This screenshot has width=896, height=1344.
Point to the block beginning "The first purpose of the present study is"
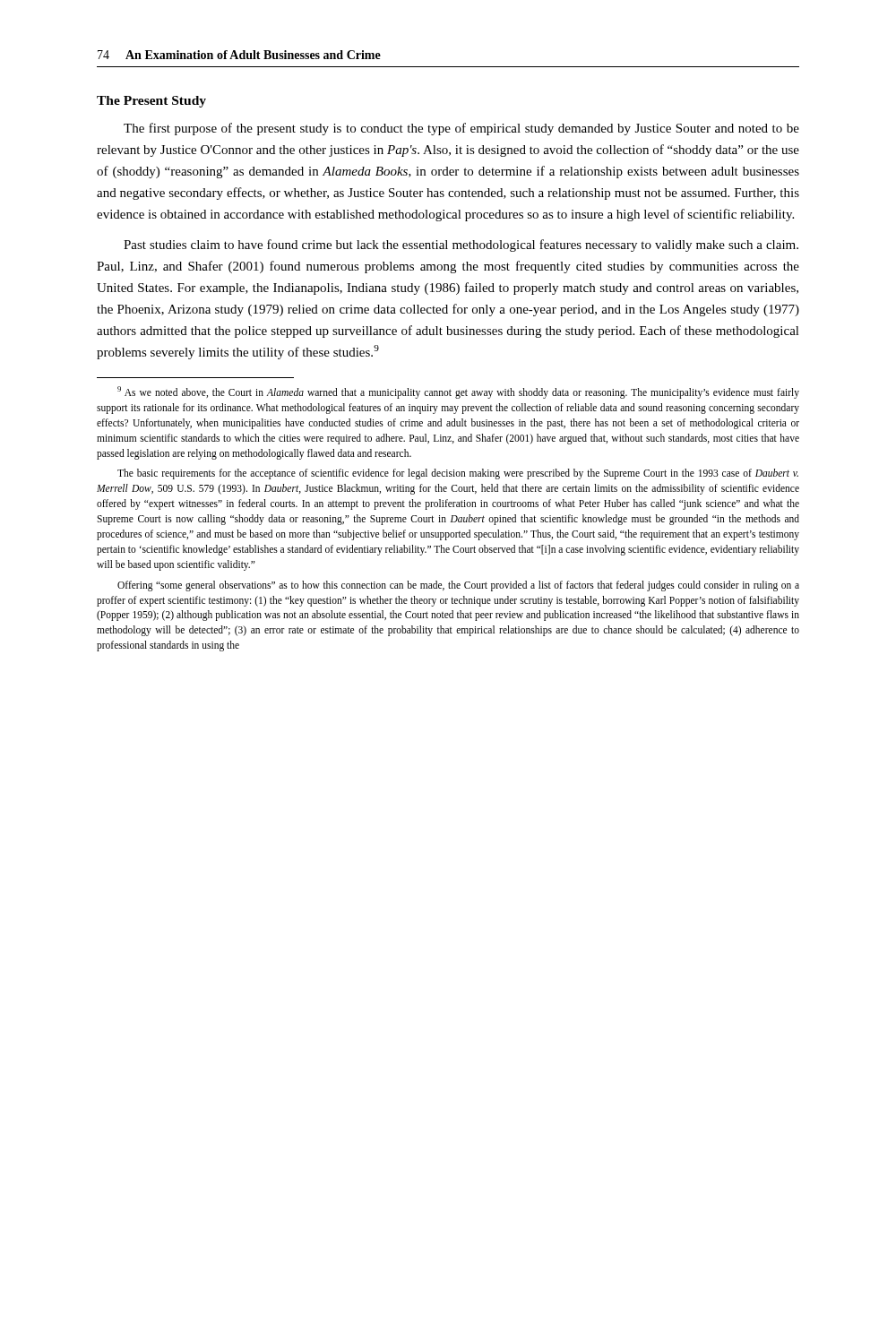(x=448, y=240)
